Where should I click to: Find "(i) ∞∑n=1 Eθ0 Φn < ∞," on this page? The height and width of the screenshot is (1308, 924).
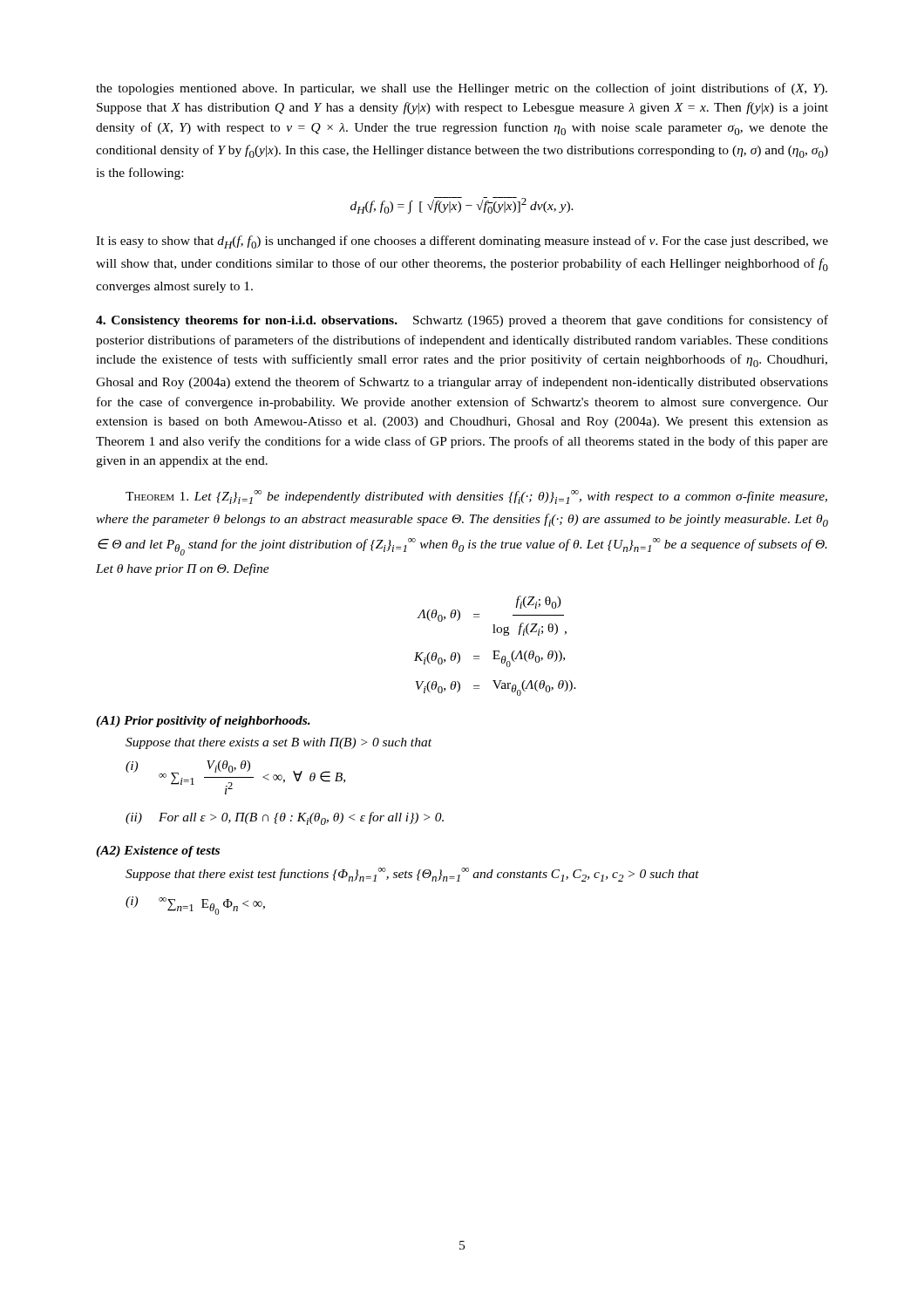(195, 906)
